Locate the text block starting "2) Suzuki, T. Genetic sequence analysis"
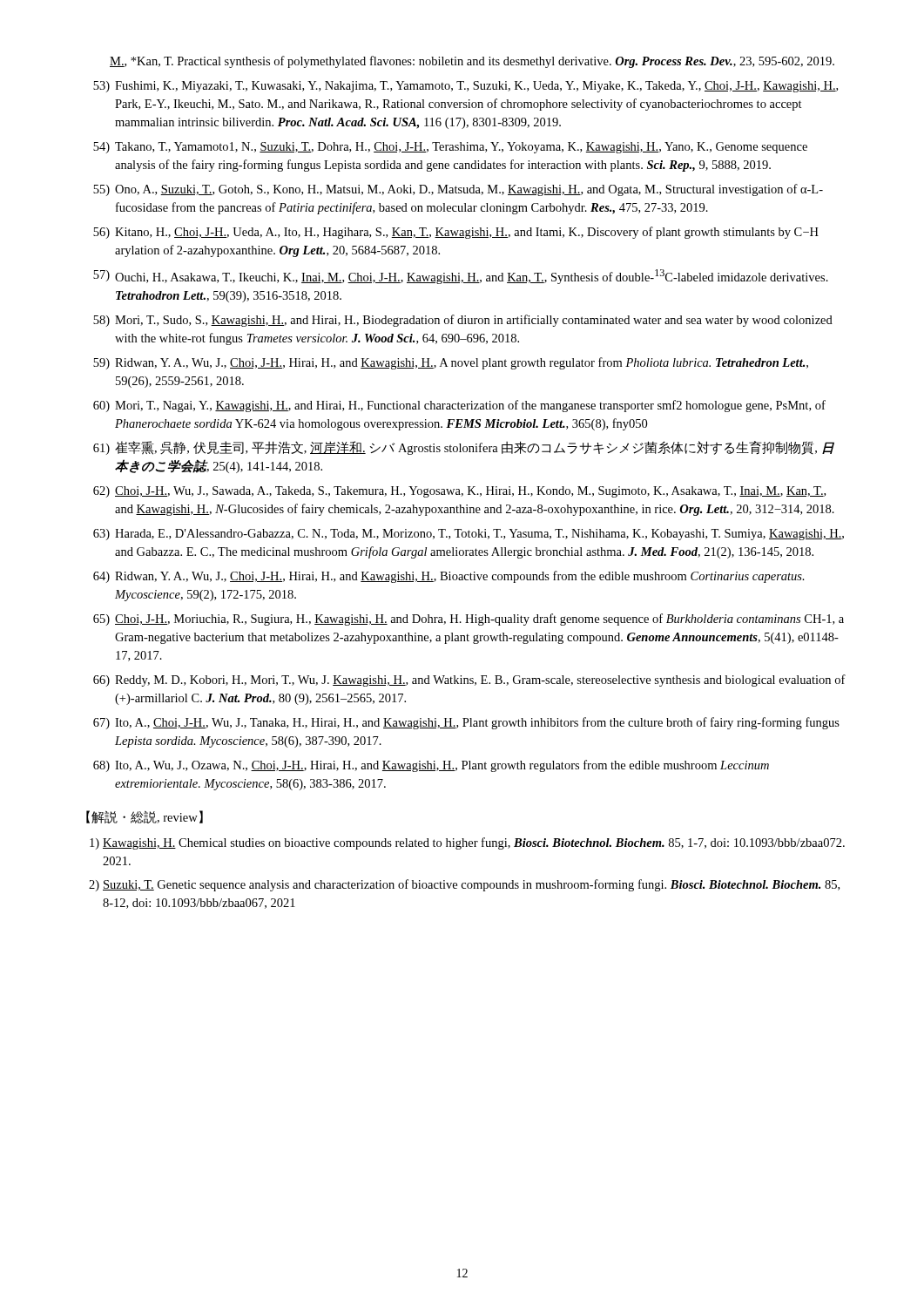 [x=462, y=894]
